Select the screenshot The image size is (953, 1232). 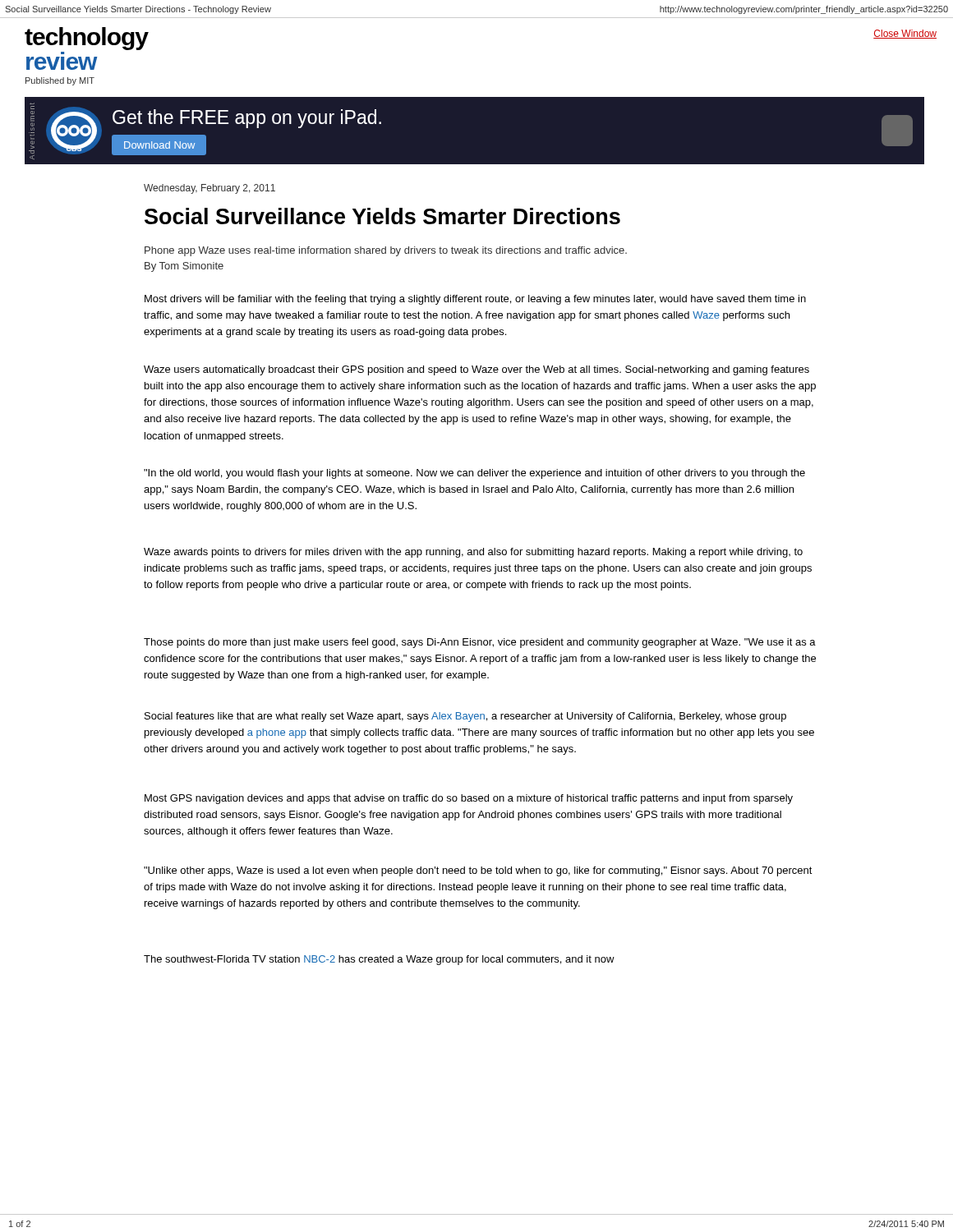pos(474,131)
